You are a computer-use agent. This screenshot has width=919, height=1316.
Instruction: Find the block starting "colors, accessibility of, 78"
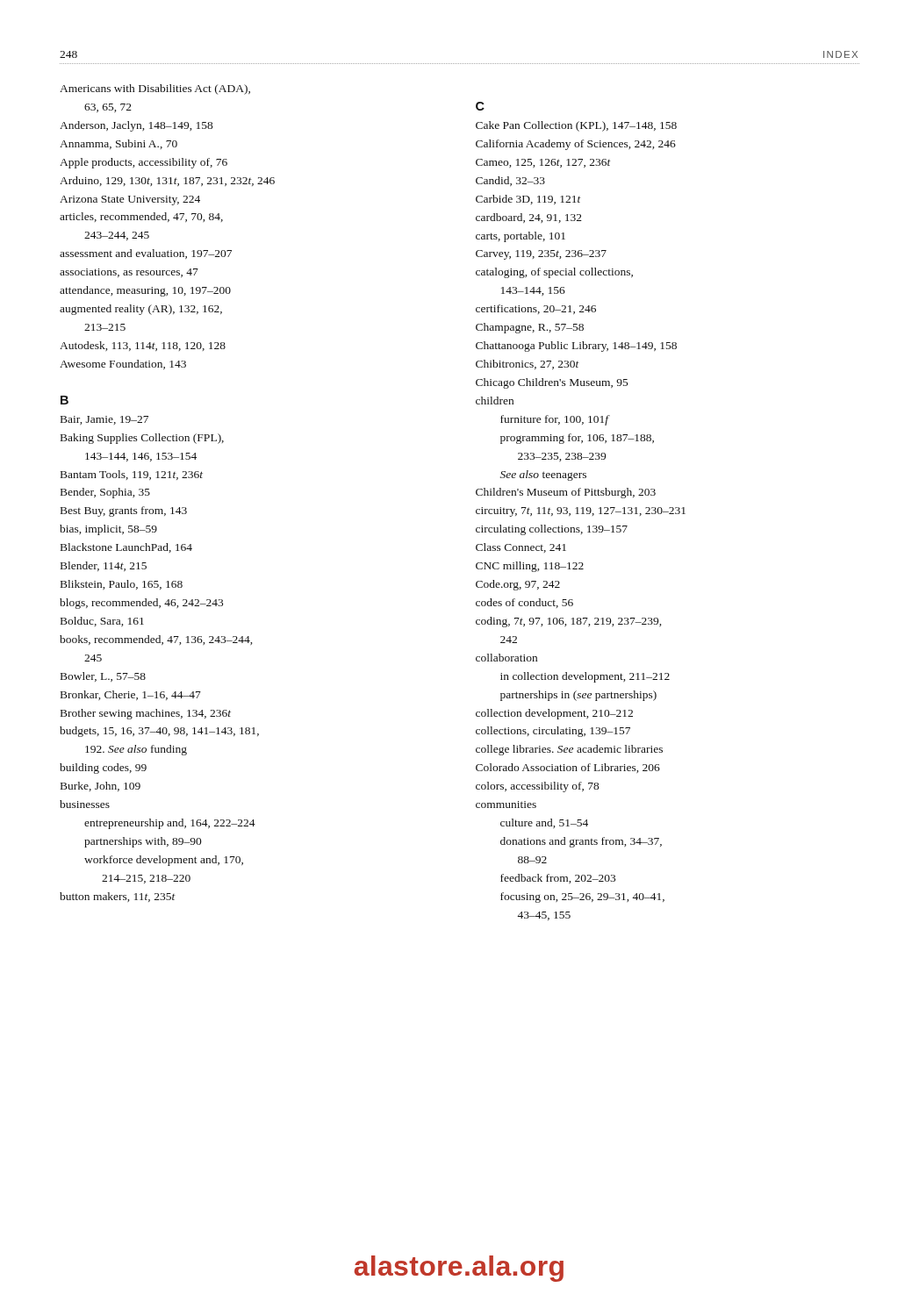pos(537,786)
